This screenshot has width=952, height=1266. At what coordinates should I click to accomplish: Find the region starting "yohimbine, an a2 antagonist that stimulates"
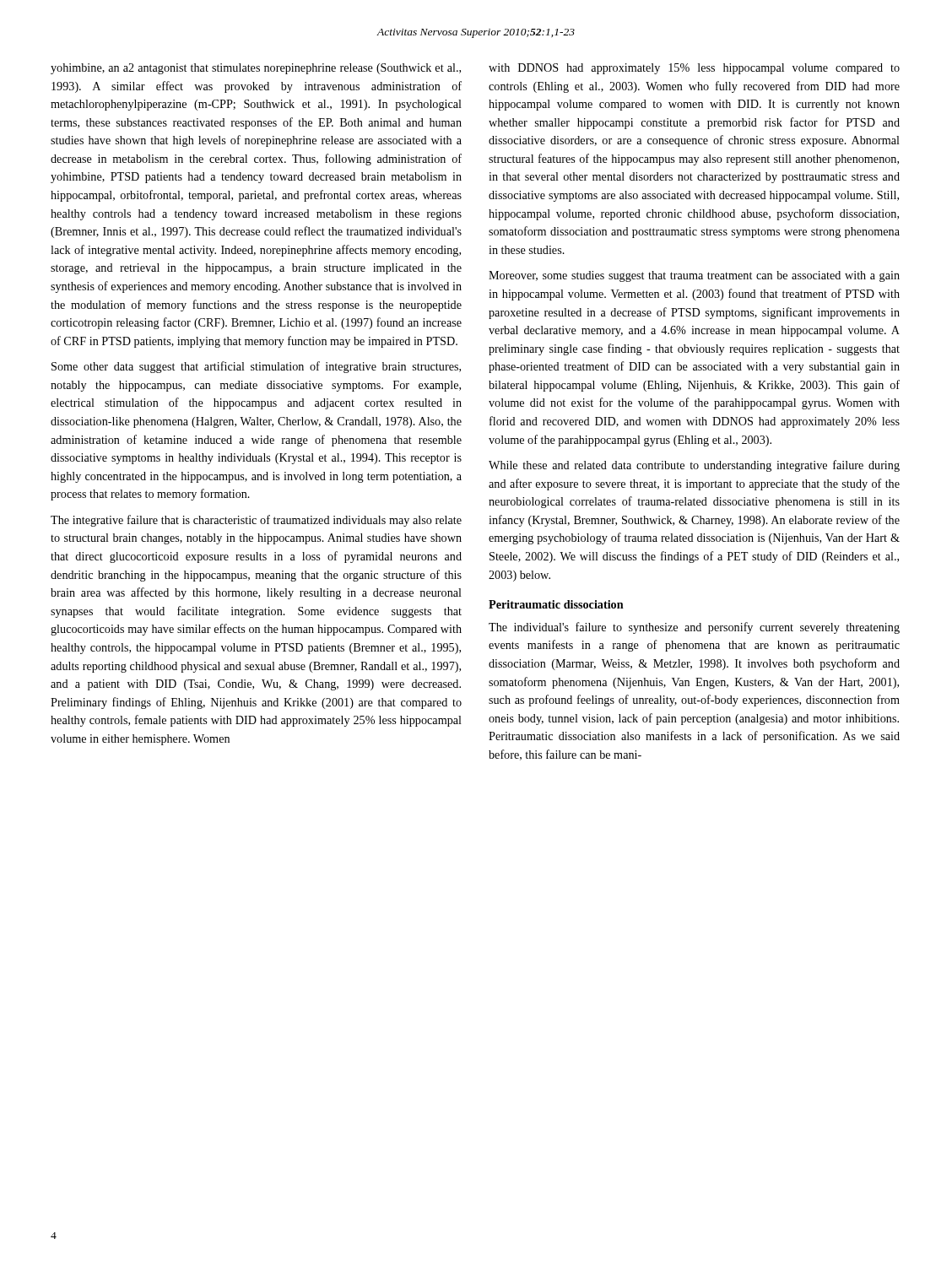tap(256, 204)
